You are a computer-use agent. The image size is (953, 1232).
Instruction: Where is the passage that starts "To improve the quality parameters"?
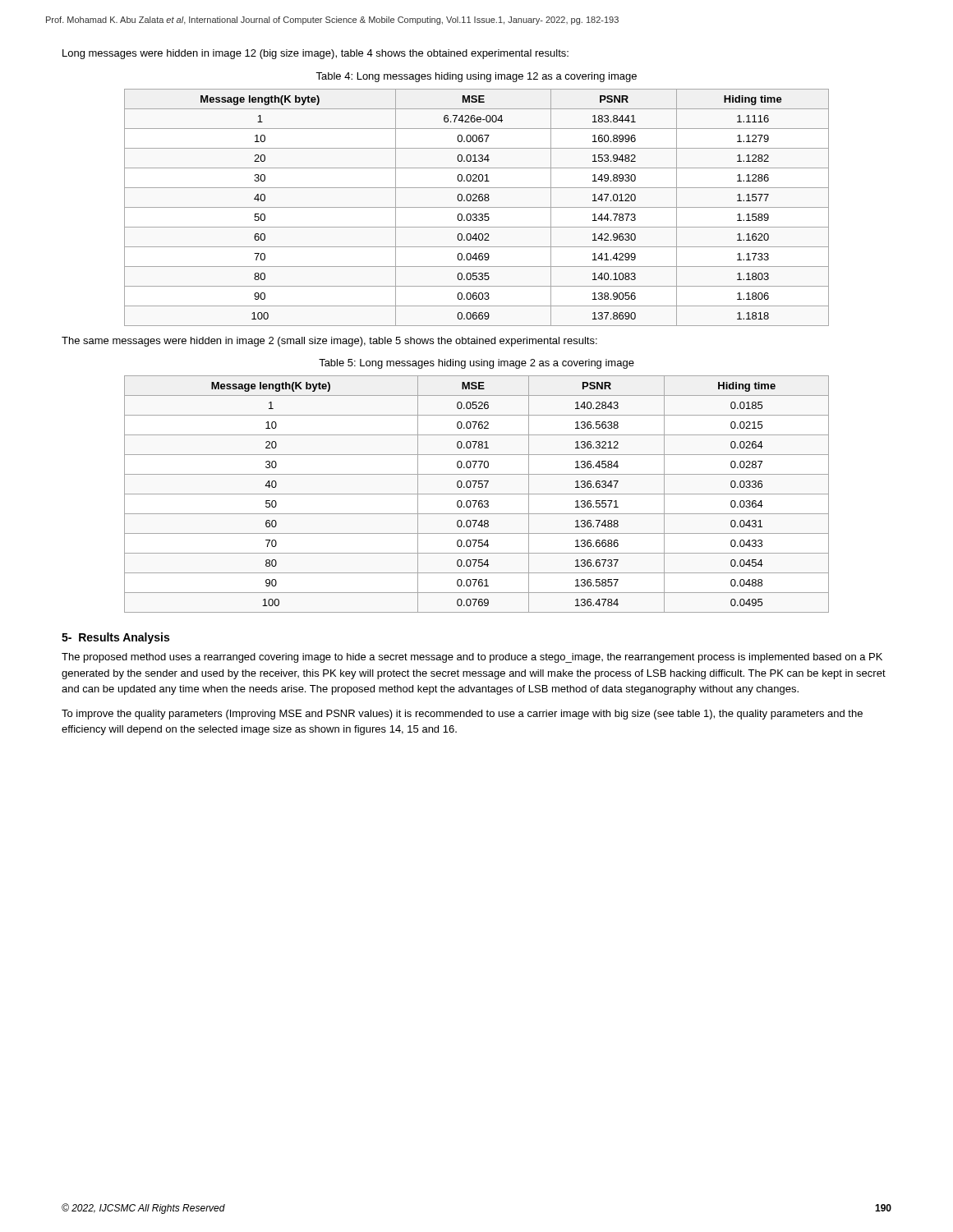tap(462, 721)
